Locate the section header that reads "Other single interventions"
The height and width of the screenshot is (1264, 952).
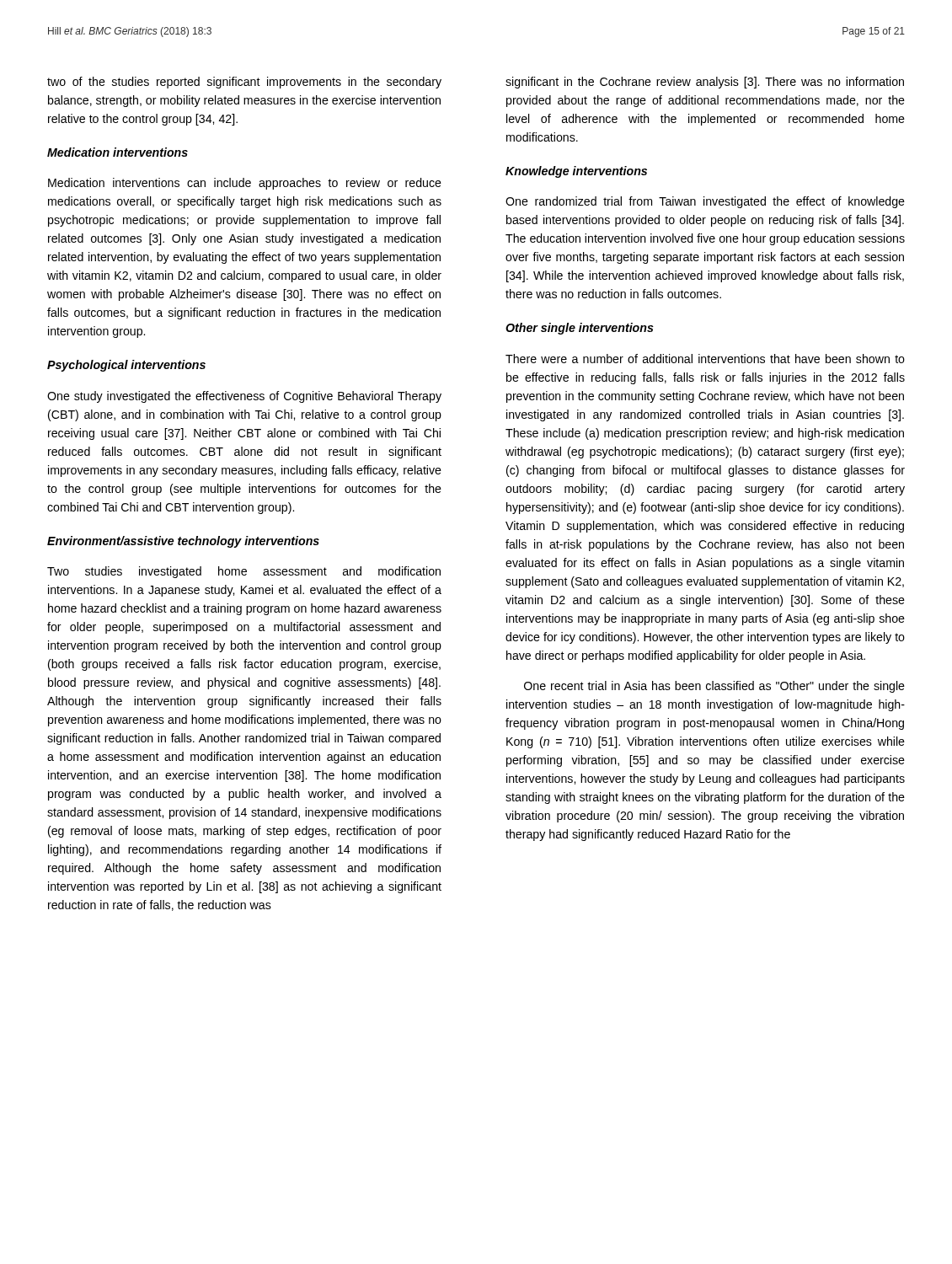tap(580, 328)
